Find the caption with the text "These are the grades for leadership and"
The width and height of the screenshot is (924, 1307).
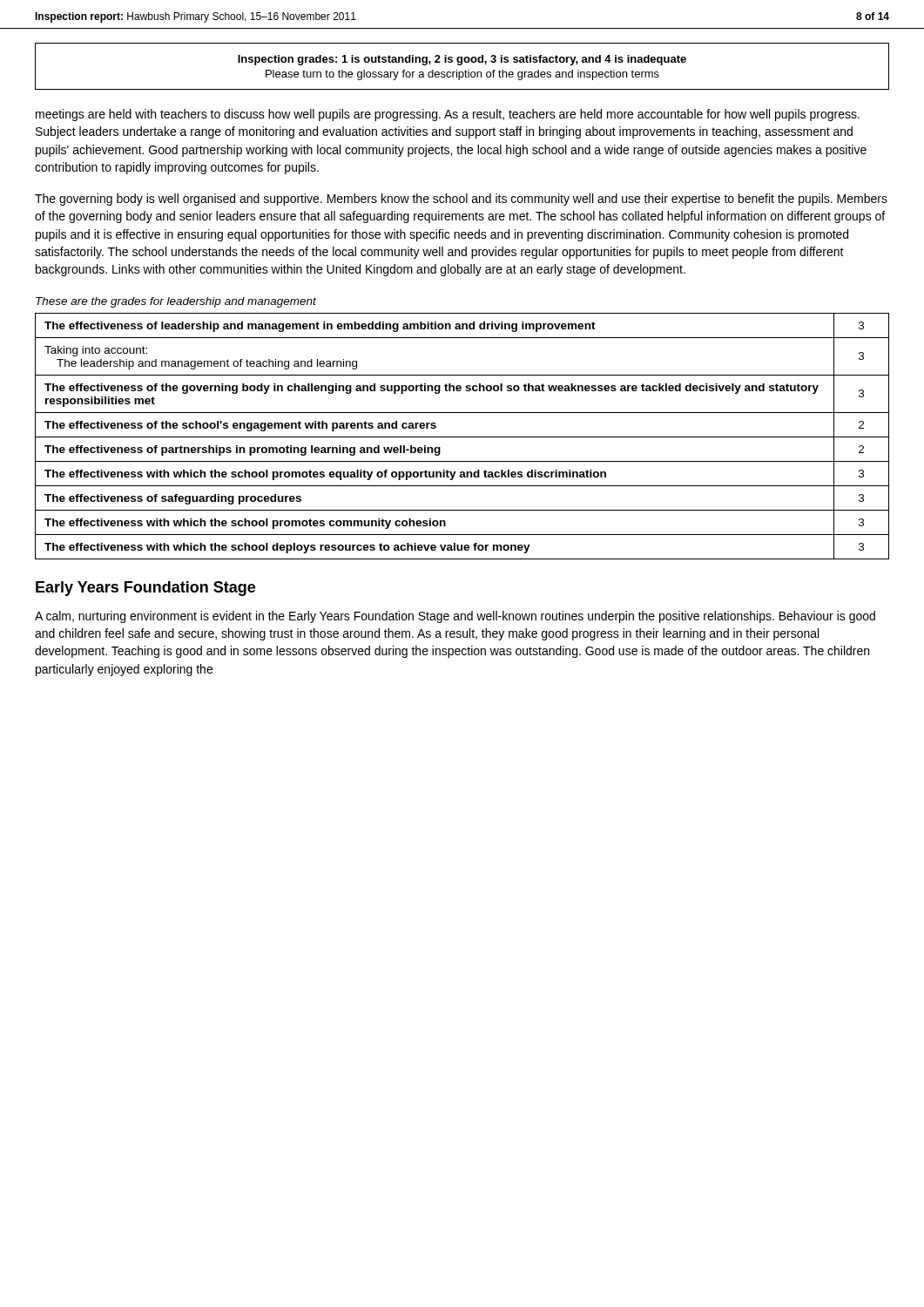coord(175,301)
